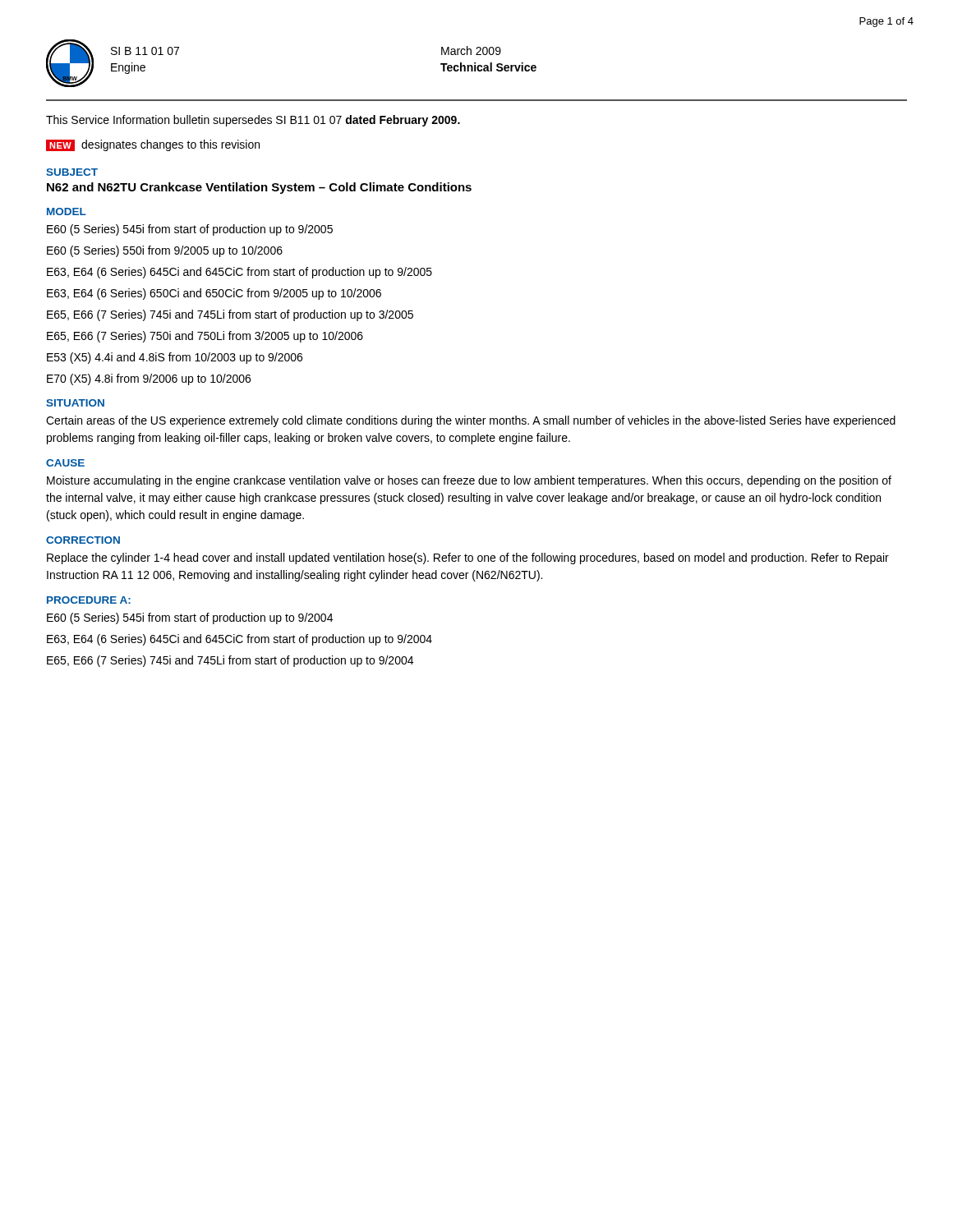Locate the list item that says "E63, E64 (6 Series) 650Ci and 650CiC from"

[214, 293]
